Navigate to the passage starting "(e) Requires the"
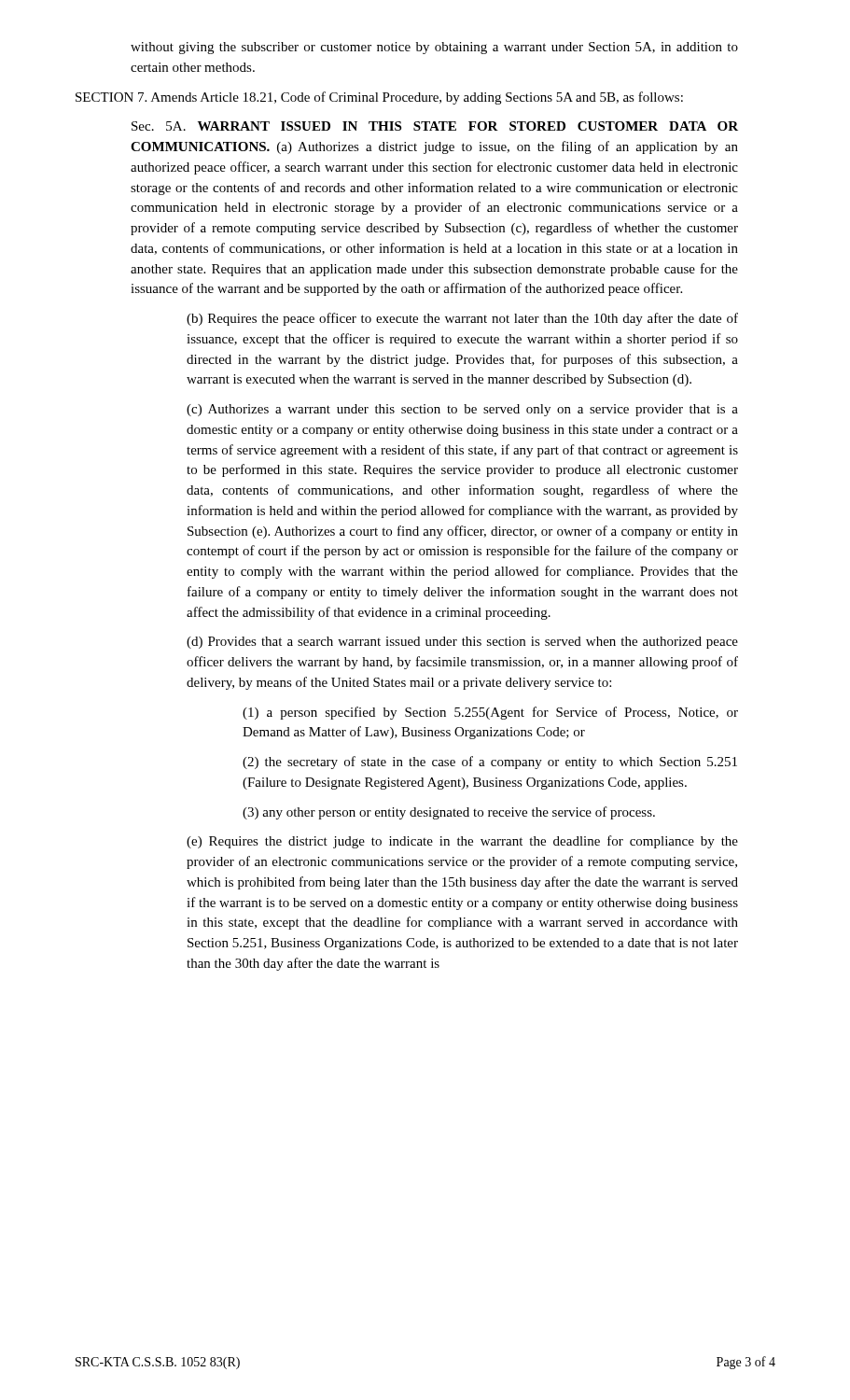This screenshot has width=850, height=1400. point(462,903)
